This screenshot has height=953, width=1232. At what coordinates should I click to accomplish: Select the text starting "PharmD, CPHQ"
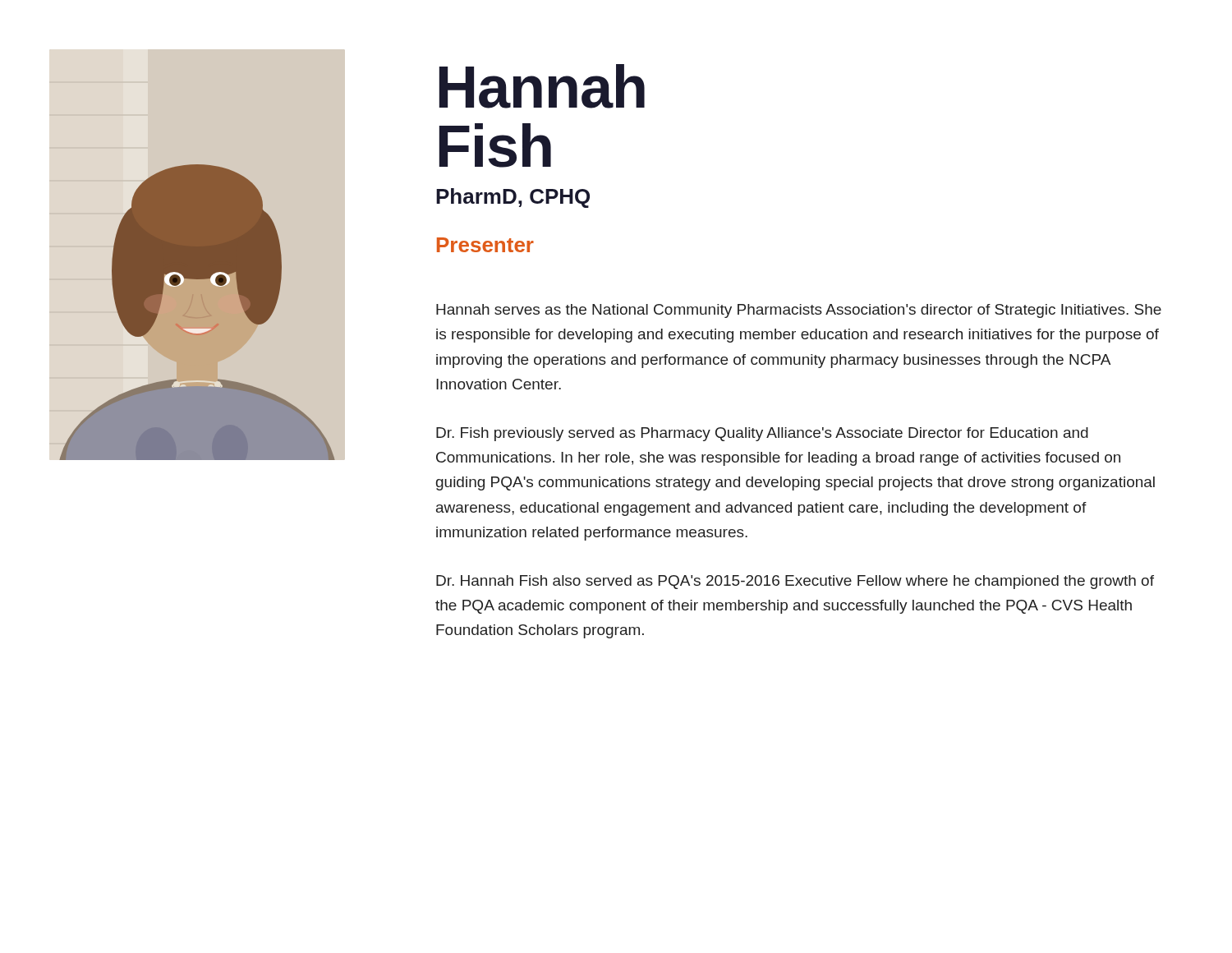(513, 196)
